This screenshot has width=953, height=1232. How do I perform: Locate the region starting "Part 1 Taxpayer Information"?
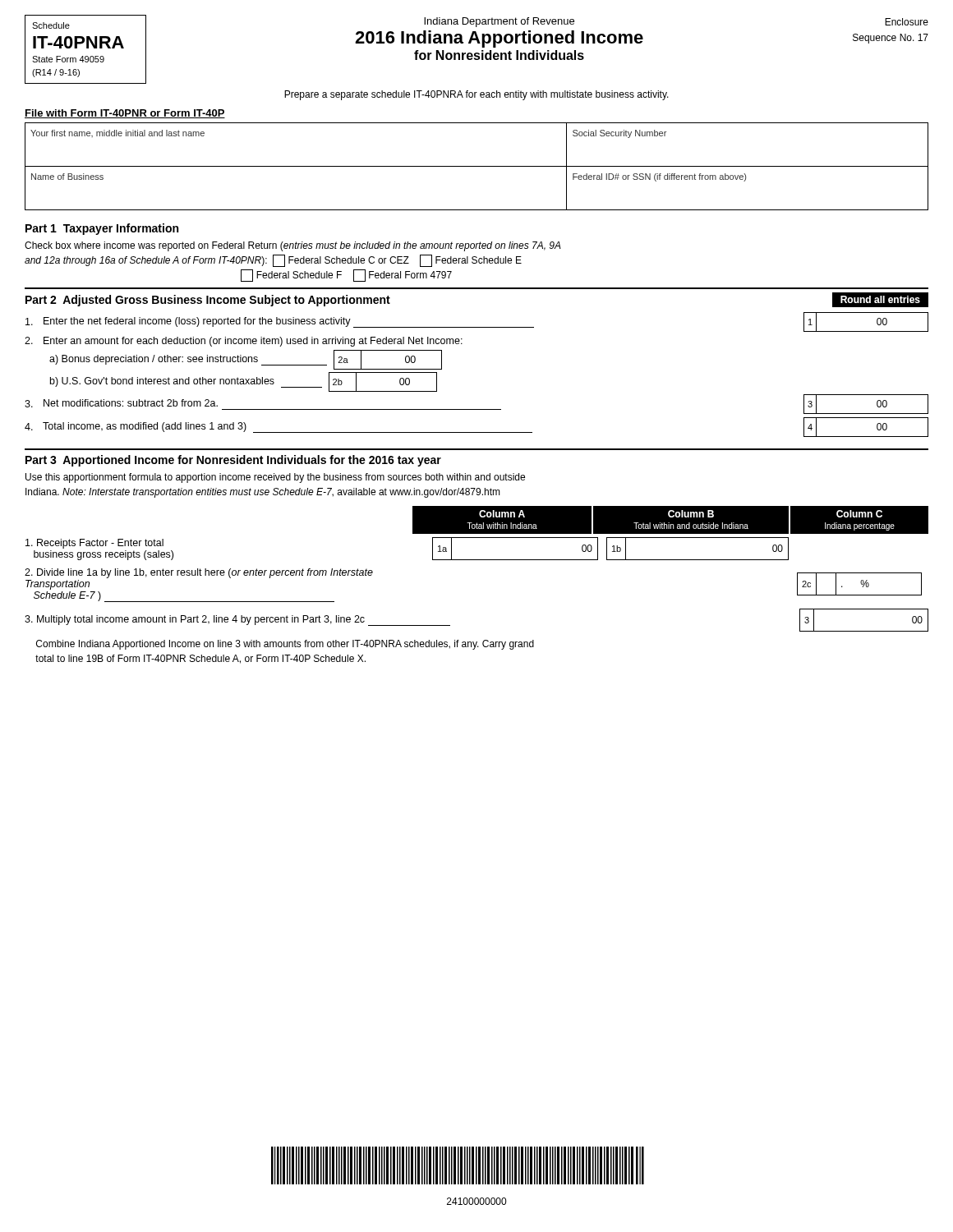coord(102,228)
